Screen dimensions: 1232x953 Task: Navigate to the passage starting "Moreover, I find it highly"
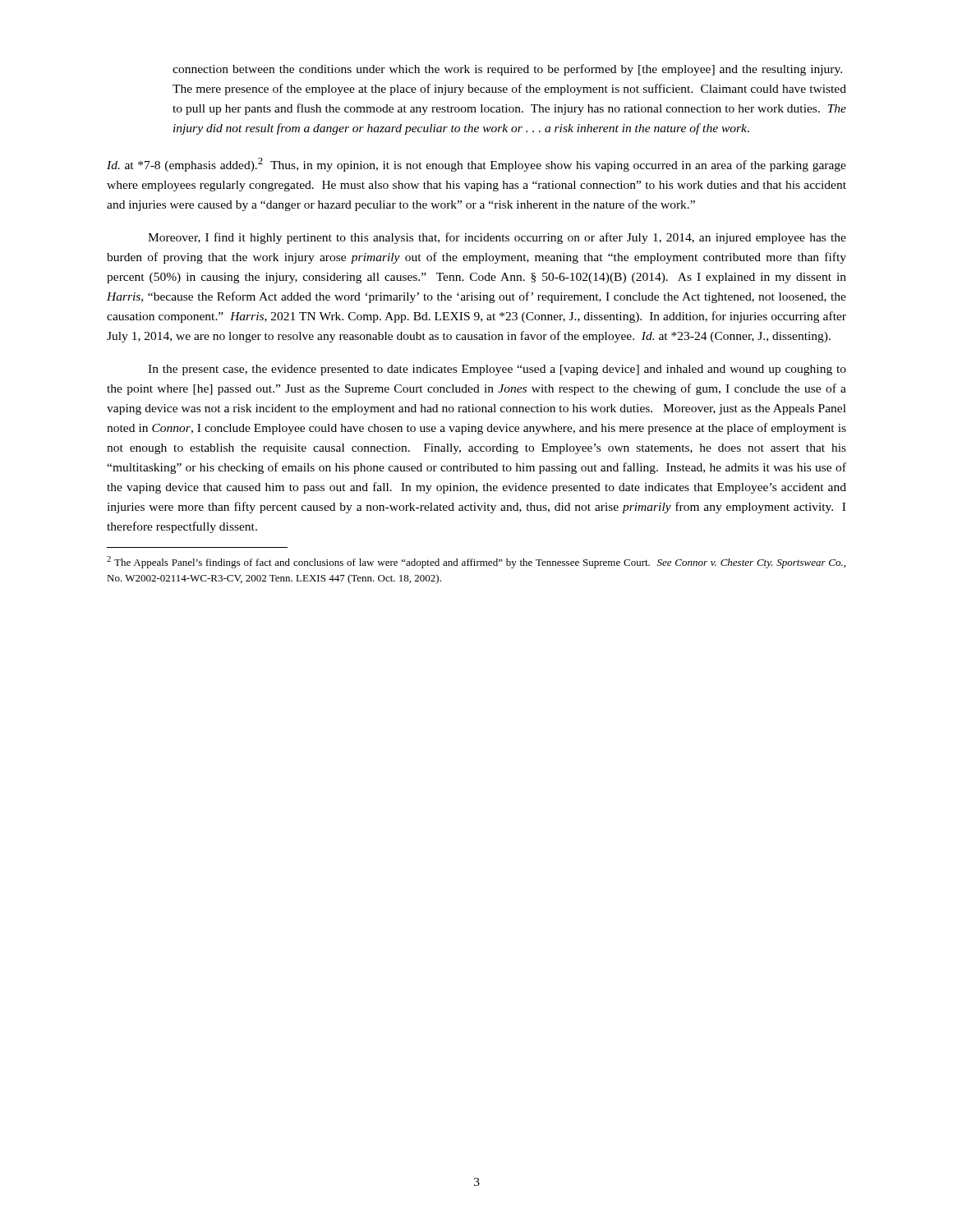coord(476,286)
